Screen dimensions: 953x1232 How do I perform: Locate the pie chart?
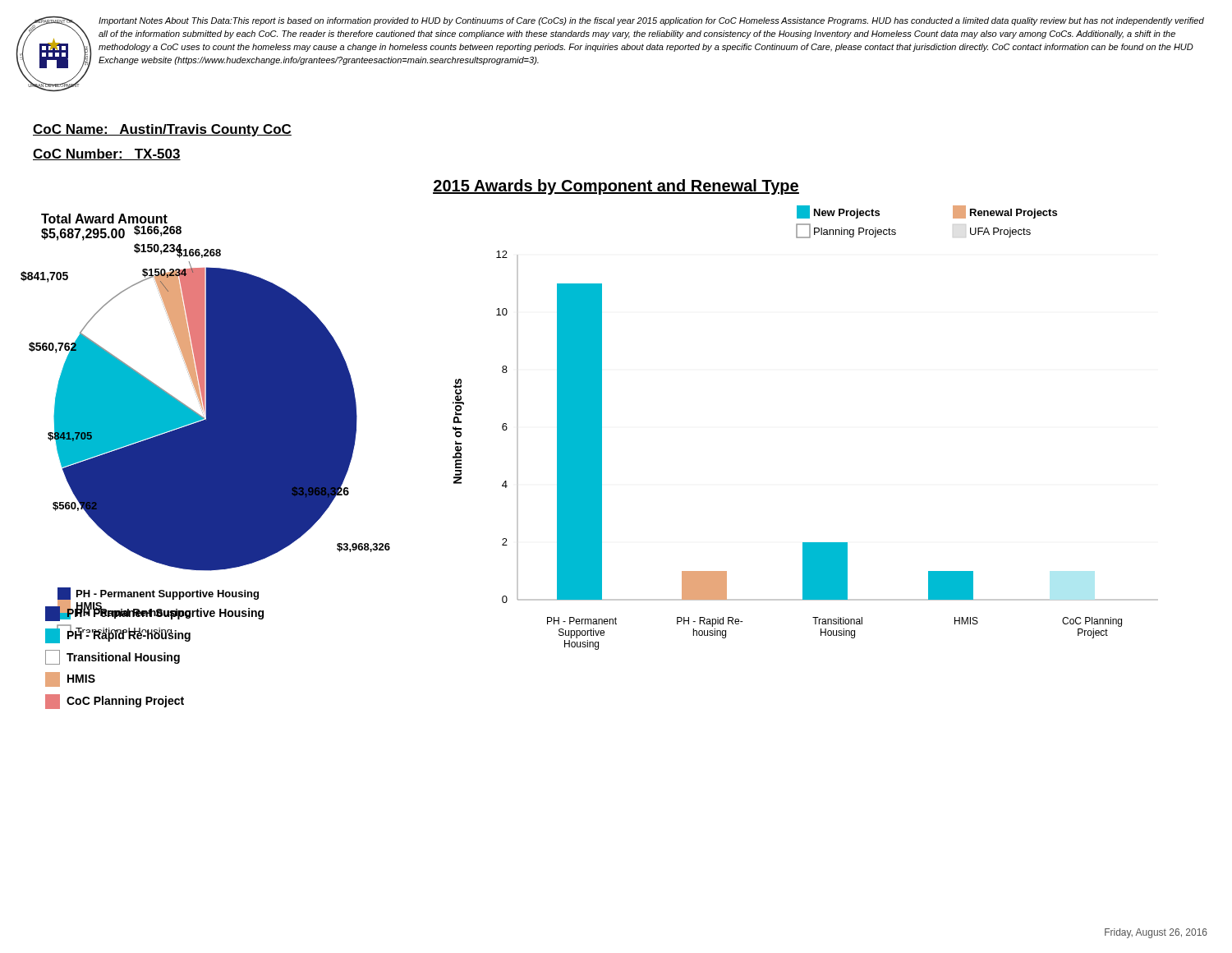click(x=222, y=415)
